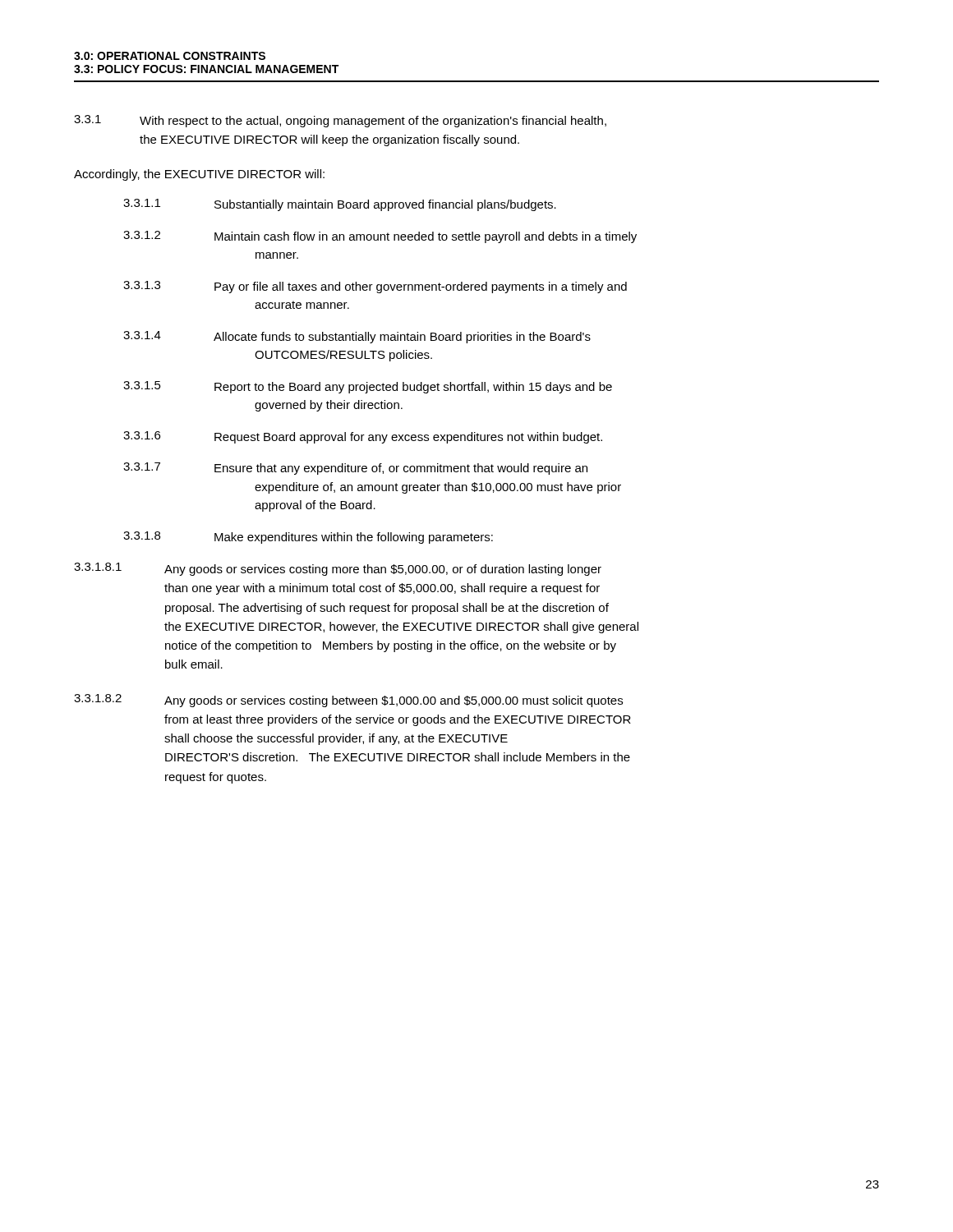Select the list item with the text "3.3.1.2 Maintain cash flow in an amount"

coord(380,246)
